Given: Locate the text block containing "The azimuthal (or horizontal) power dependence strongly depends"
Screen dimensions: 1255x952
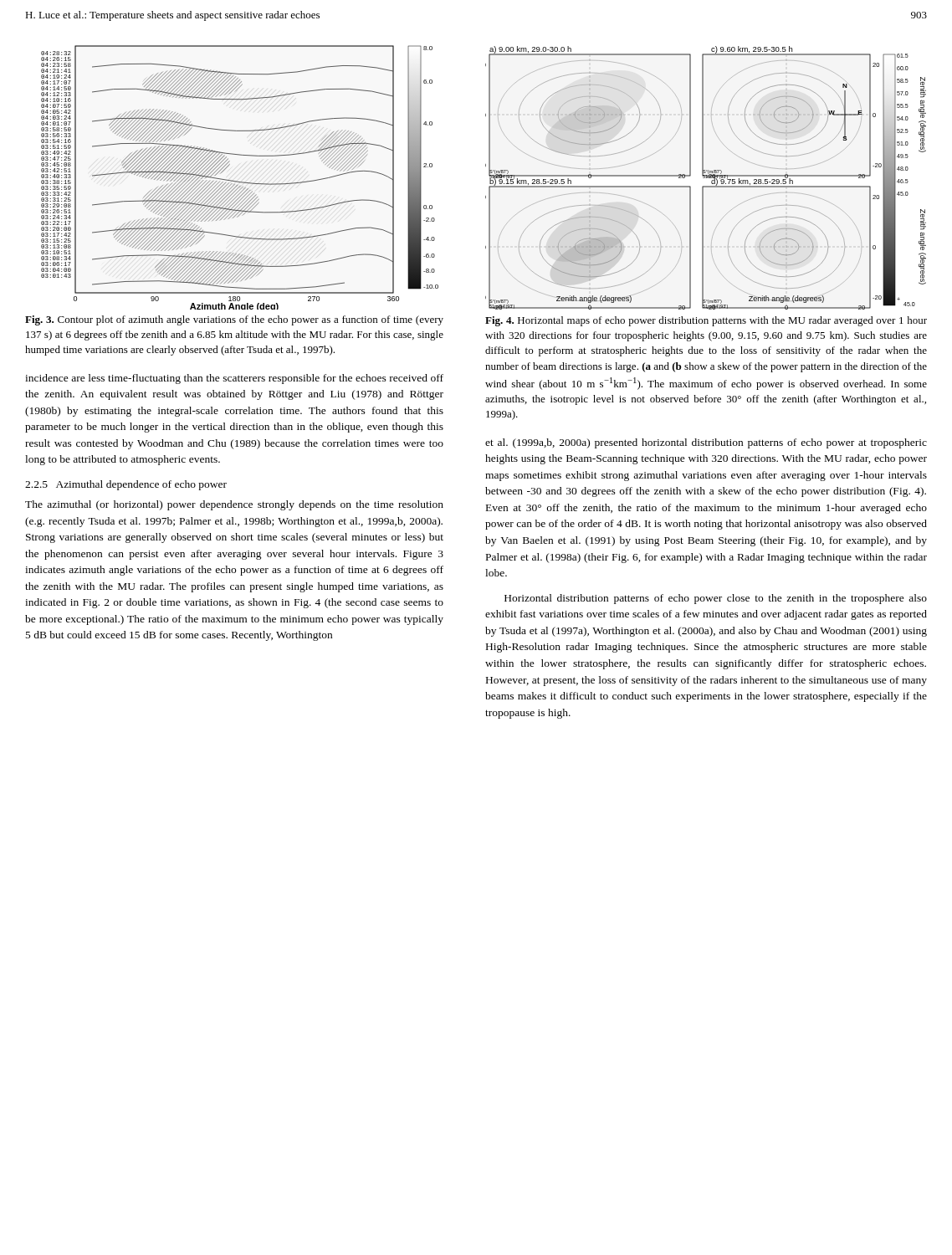Looking at the screenshot, I should [234, 570].
